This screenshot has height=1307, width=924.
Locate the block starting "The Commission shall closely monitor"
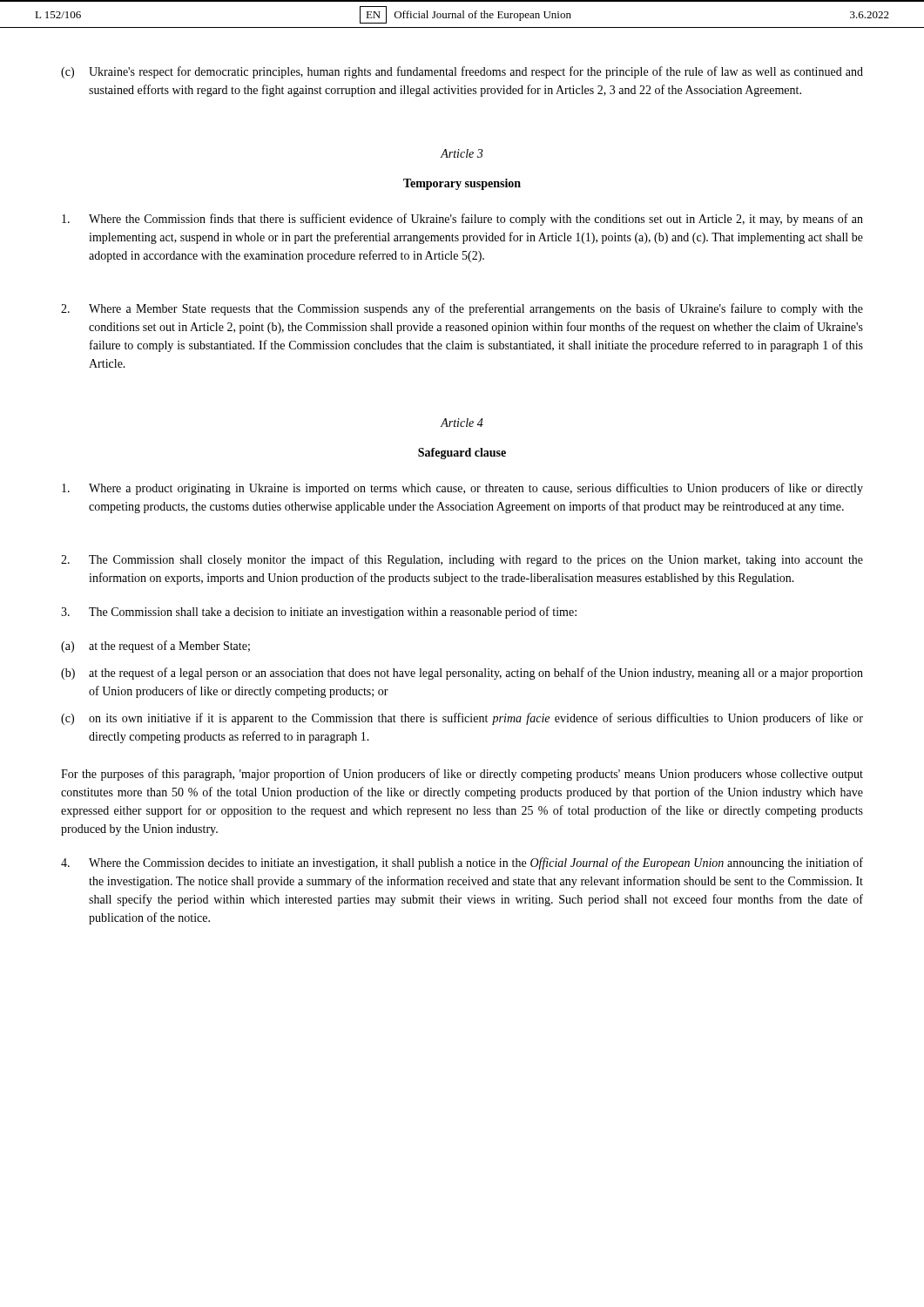(462, 569)
